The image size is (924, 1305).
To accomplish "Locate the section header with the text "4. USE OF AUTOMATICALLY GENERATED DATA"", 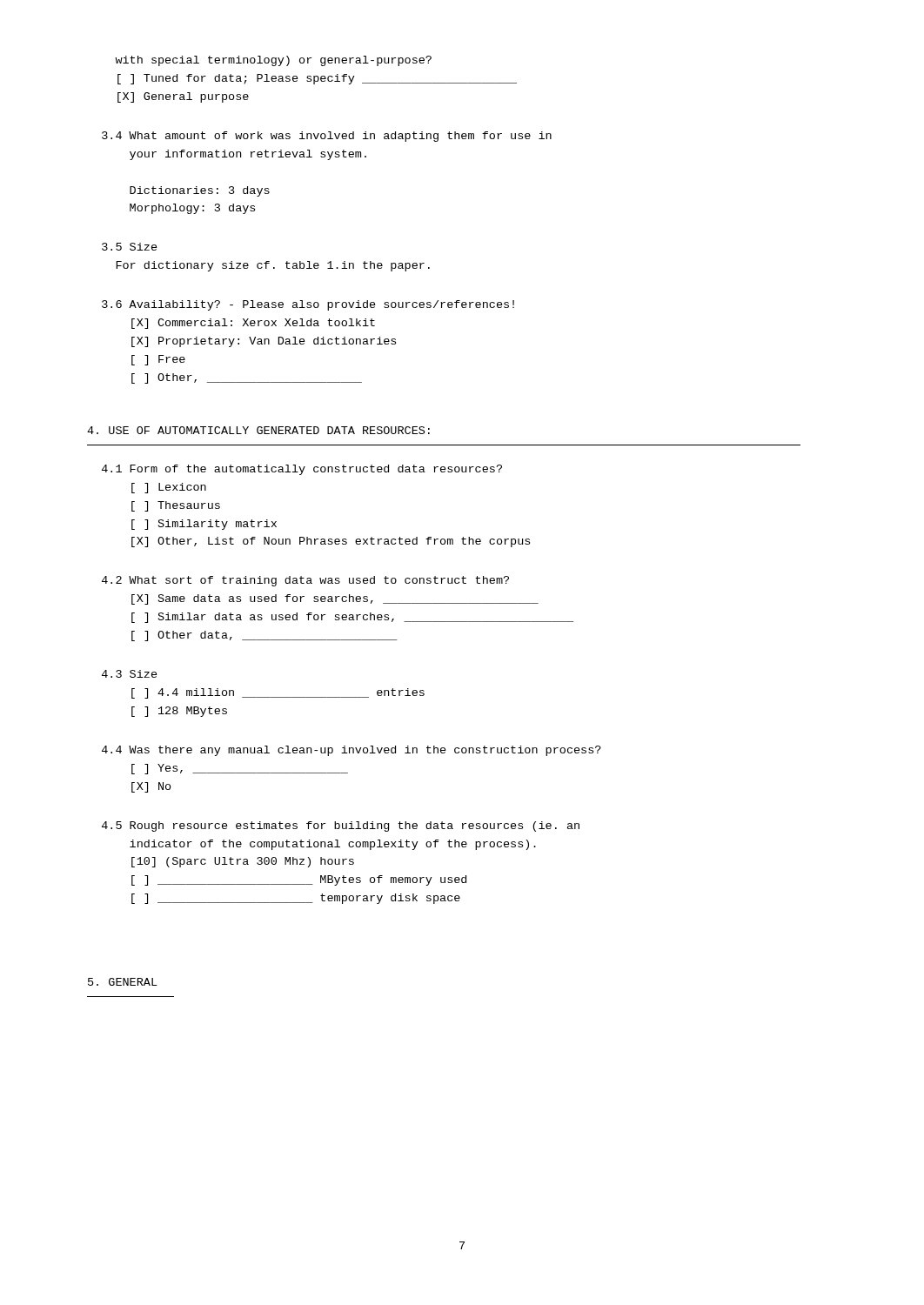I will tap(260, 431).
